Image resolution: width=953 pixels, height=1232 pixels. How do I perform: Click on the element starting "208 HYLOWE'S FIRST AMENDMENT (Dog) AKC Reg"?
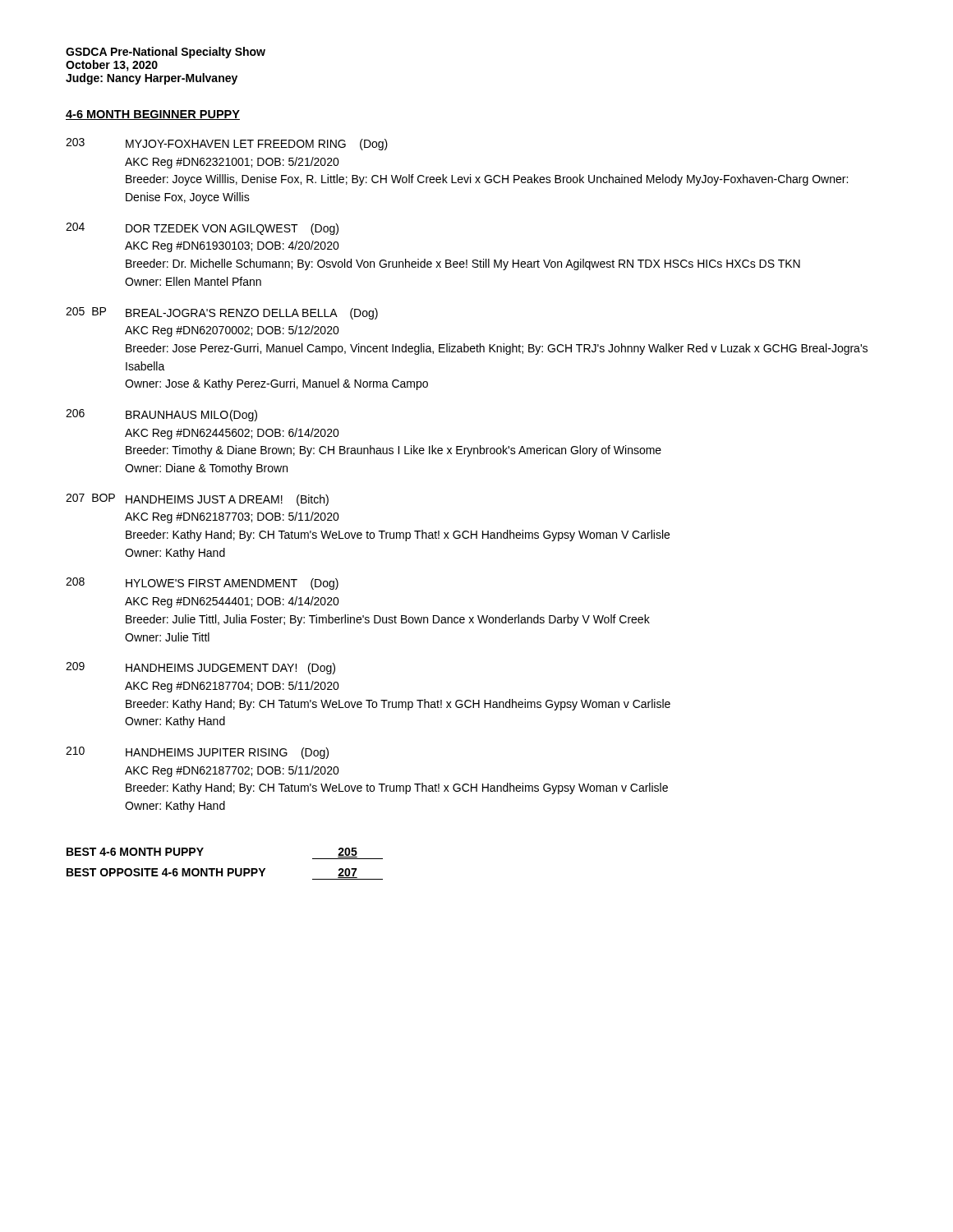[476, 611]
